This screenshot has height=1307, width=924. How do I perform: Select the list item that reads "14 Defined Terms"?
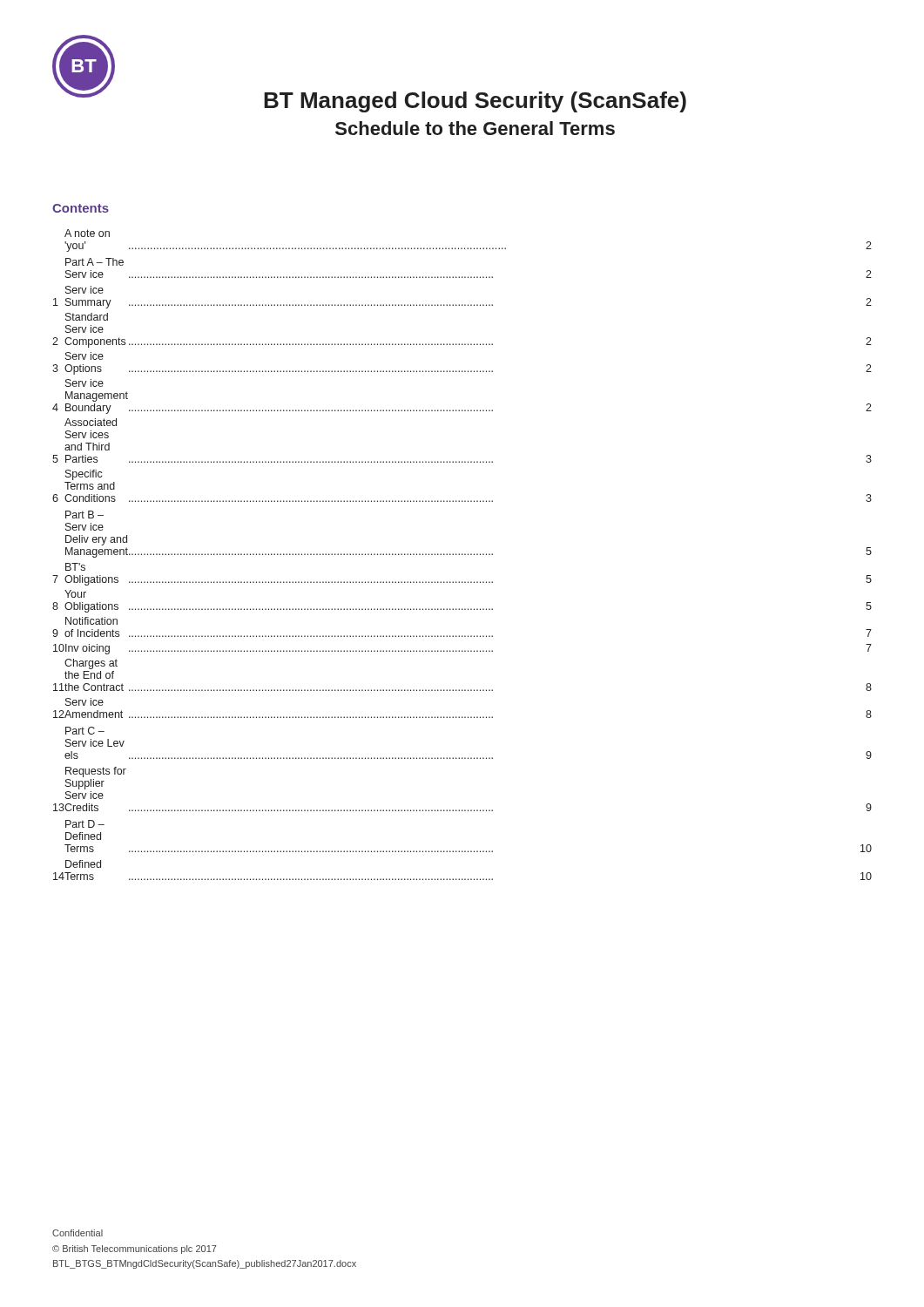462,870
